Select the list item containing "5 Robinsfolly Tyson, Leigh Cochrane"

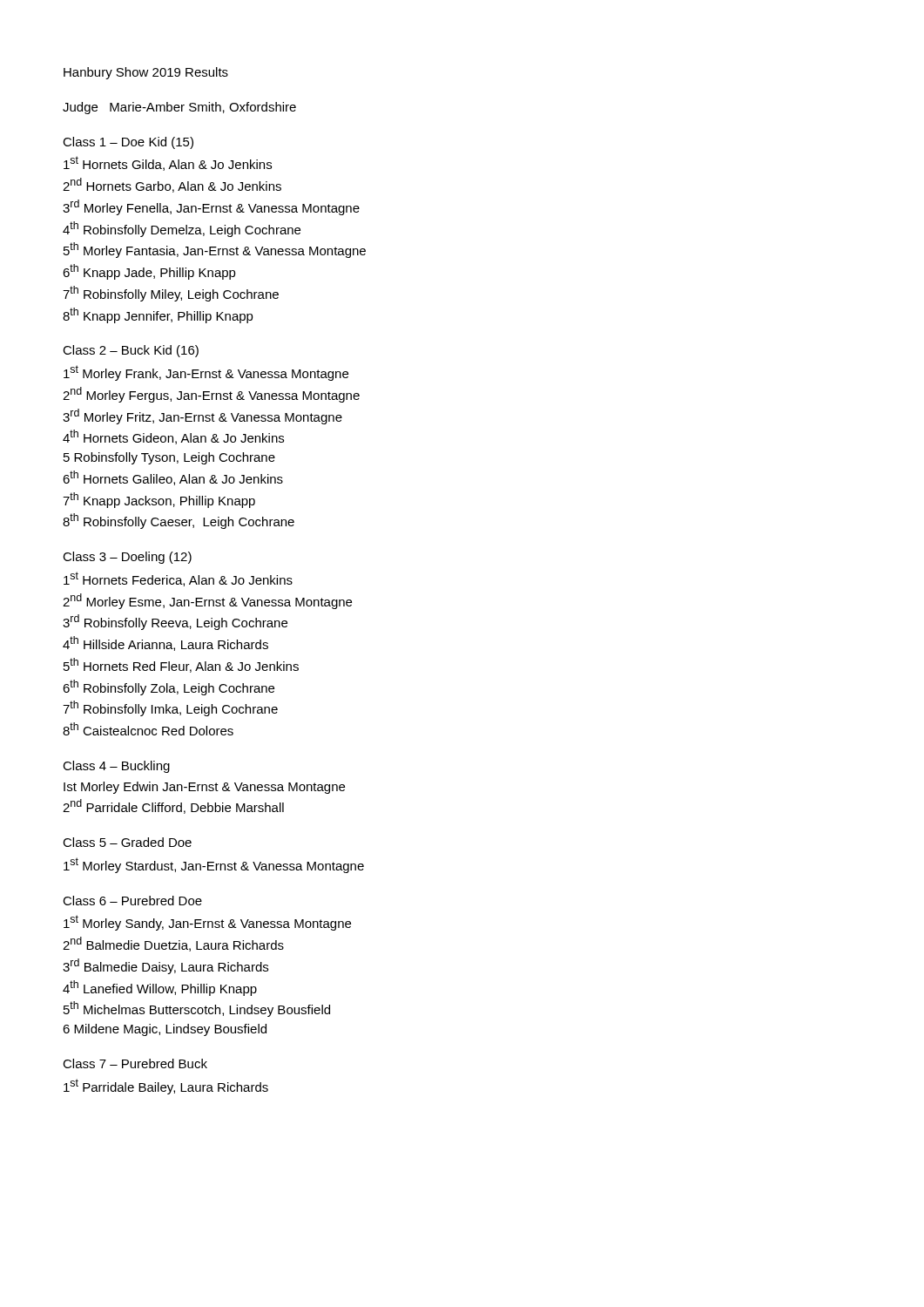tap(169, 457)
